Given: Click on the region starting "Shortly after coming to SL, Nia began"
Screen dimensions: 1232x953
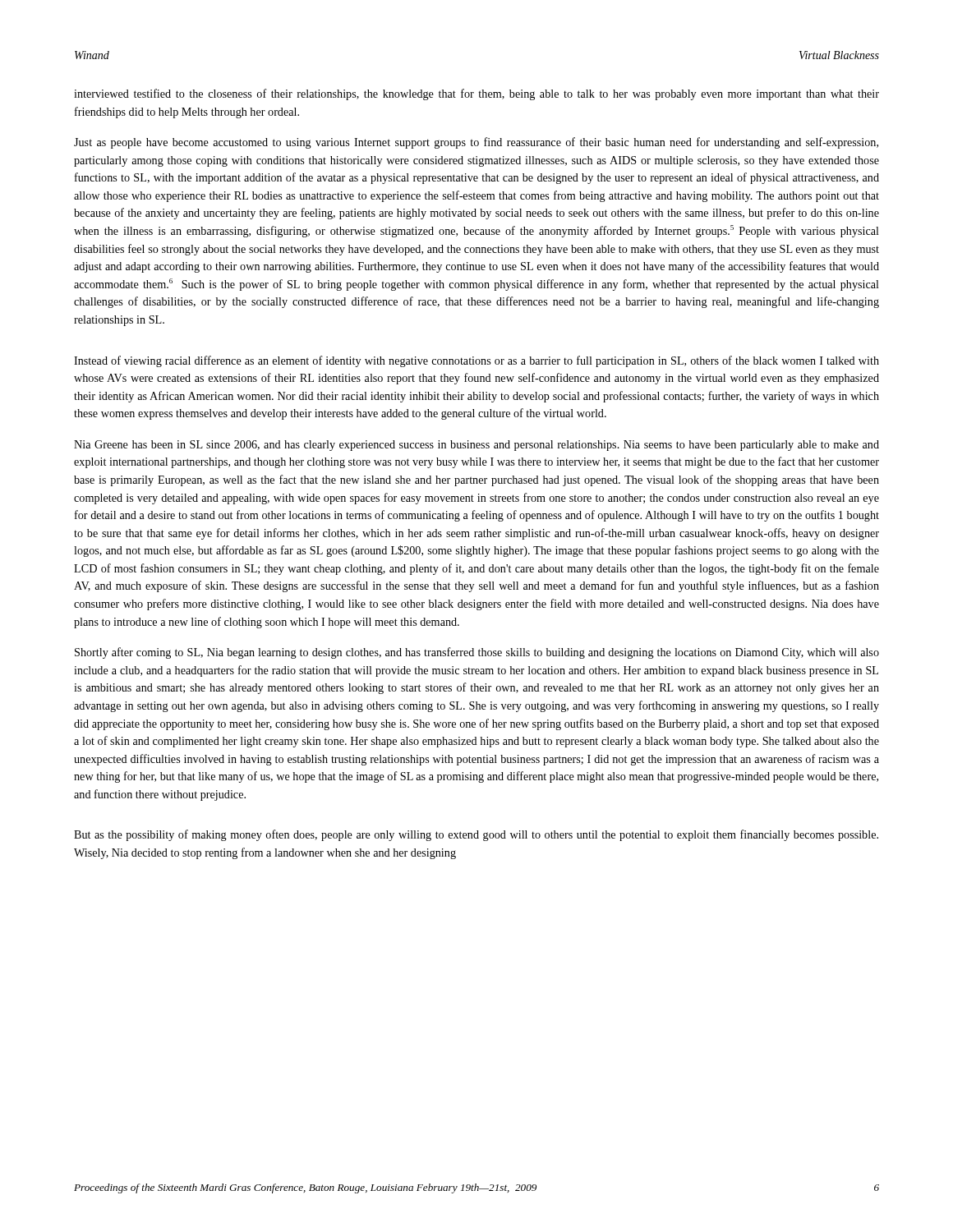Looking at the screenshot, I should click(x=476, y=723).
